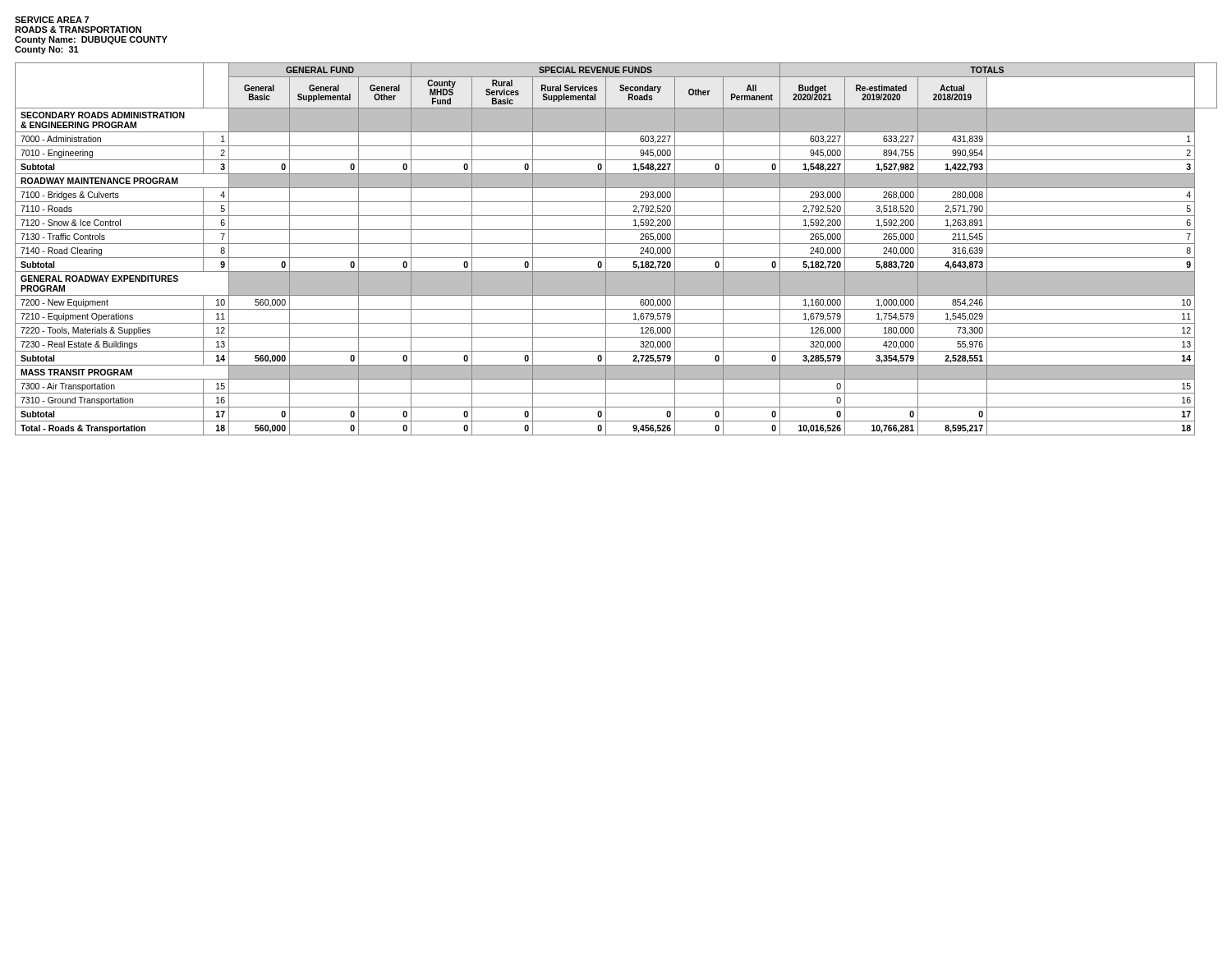Image resolution: width=1232 pixels, height=953 pixels.
Task: Select the table that reads "7300 - Air Transportation"
Action: tap(616, 249)
